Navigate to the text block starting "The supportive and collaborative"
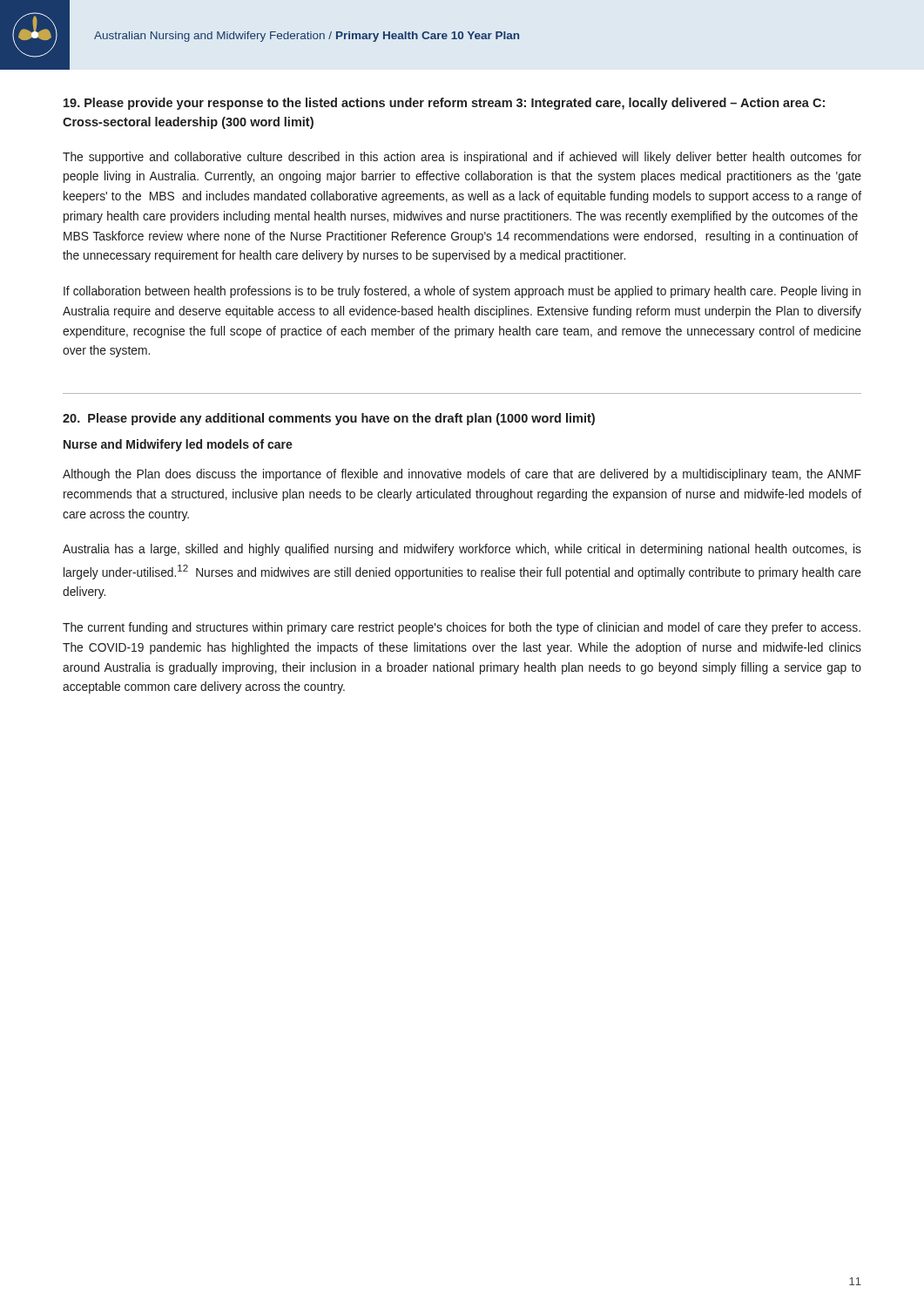The width and height of the screenshot is (924, 1307). tap(462, 206)
